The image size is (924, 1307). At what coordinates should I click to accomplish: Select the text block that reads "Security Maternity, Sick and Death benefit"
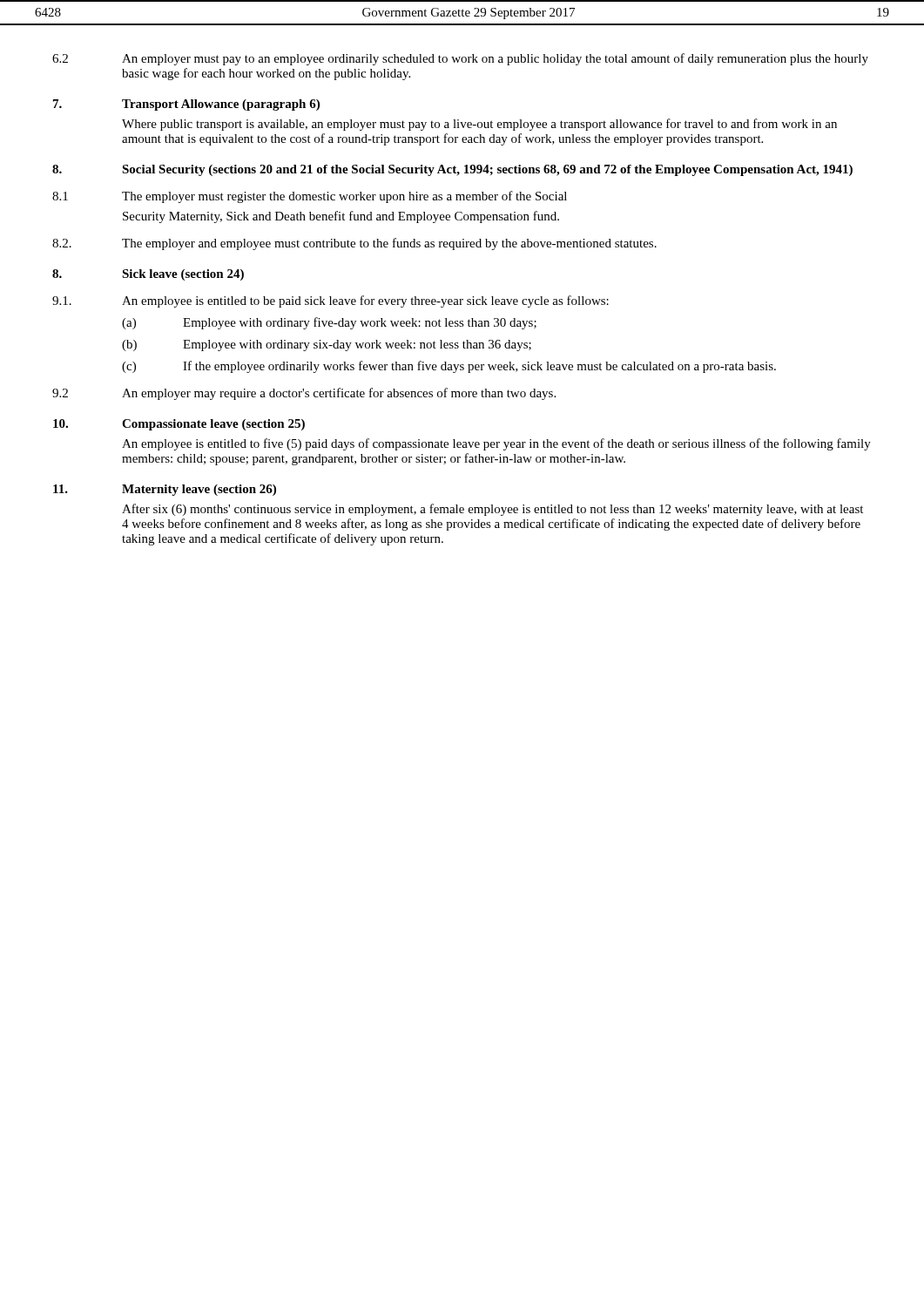click(341, 216)
